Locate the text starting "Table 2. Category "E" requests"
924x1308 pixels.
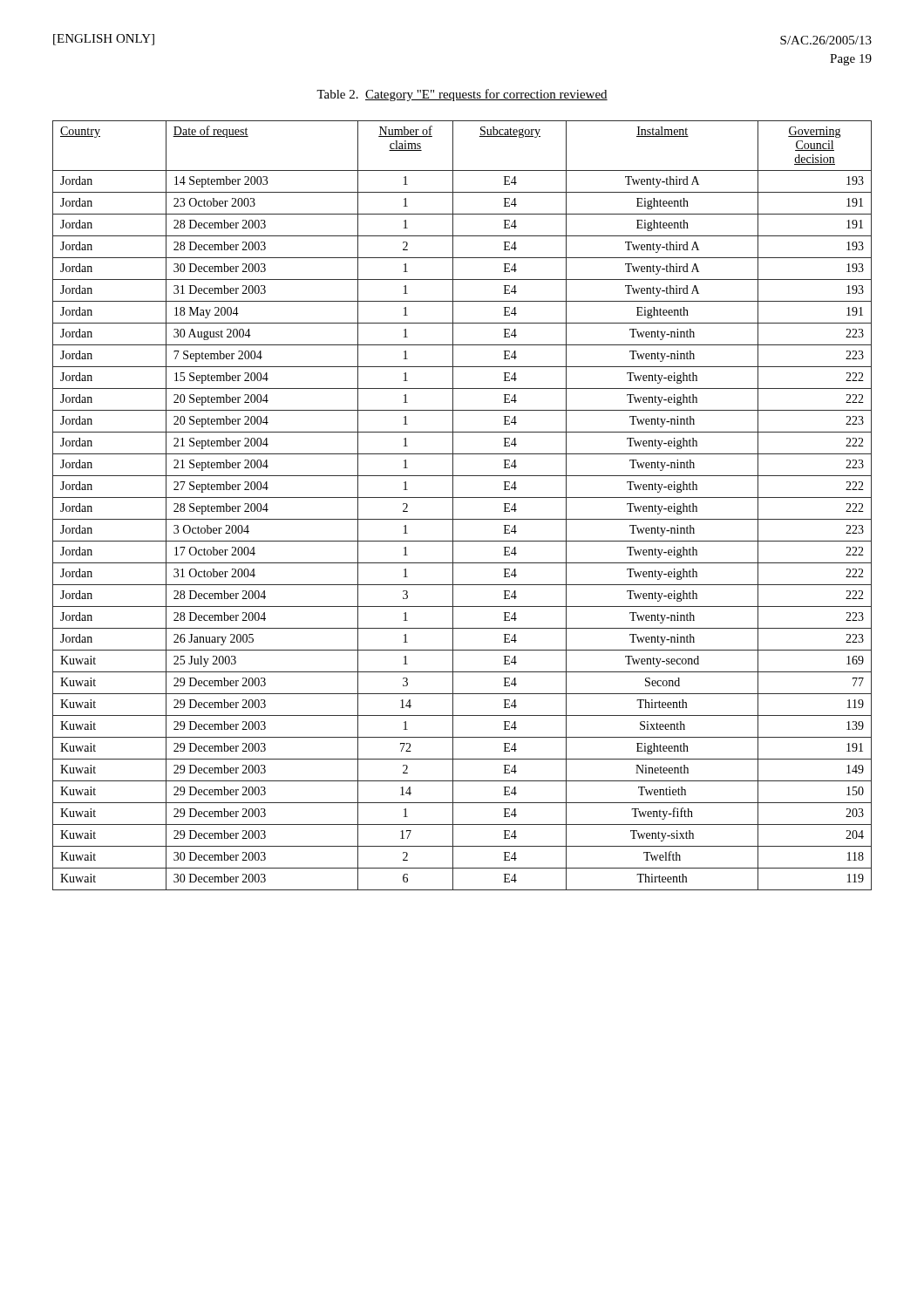462,94
